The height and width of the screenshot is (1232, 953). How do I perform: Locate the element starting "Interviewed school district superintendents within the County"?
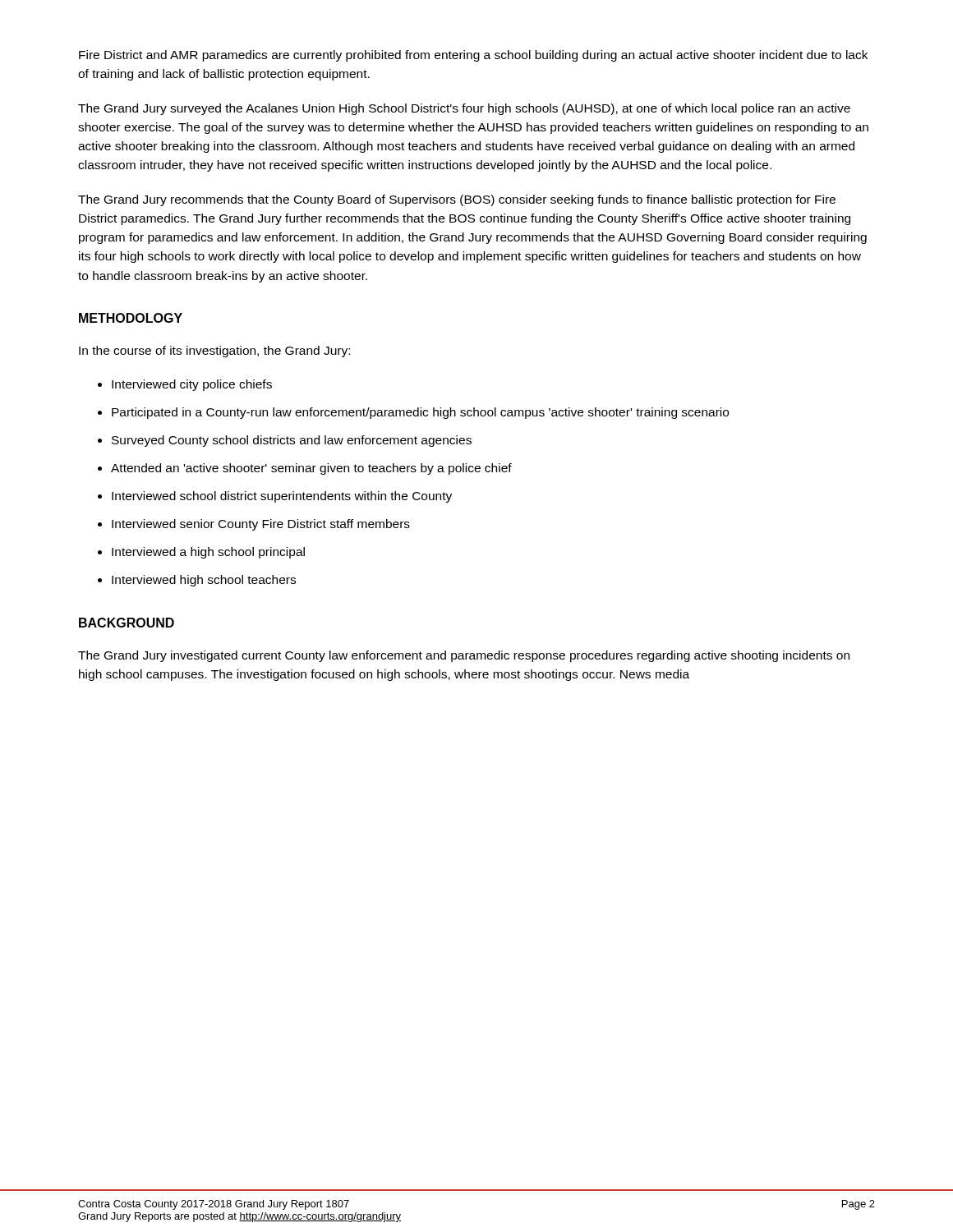[x=282, y=496]
